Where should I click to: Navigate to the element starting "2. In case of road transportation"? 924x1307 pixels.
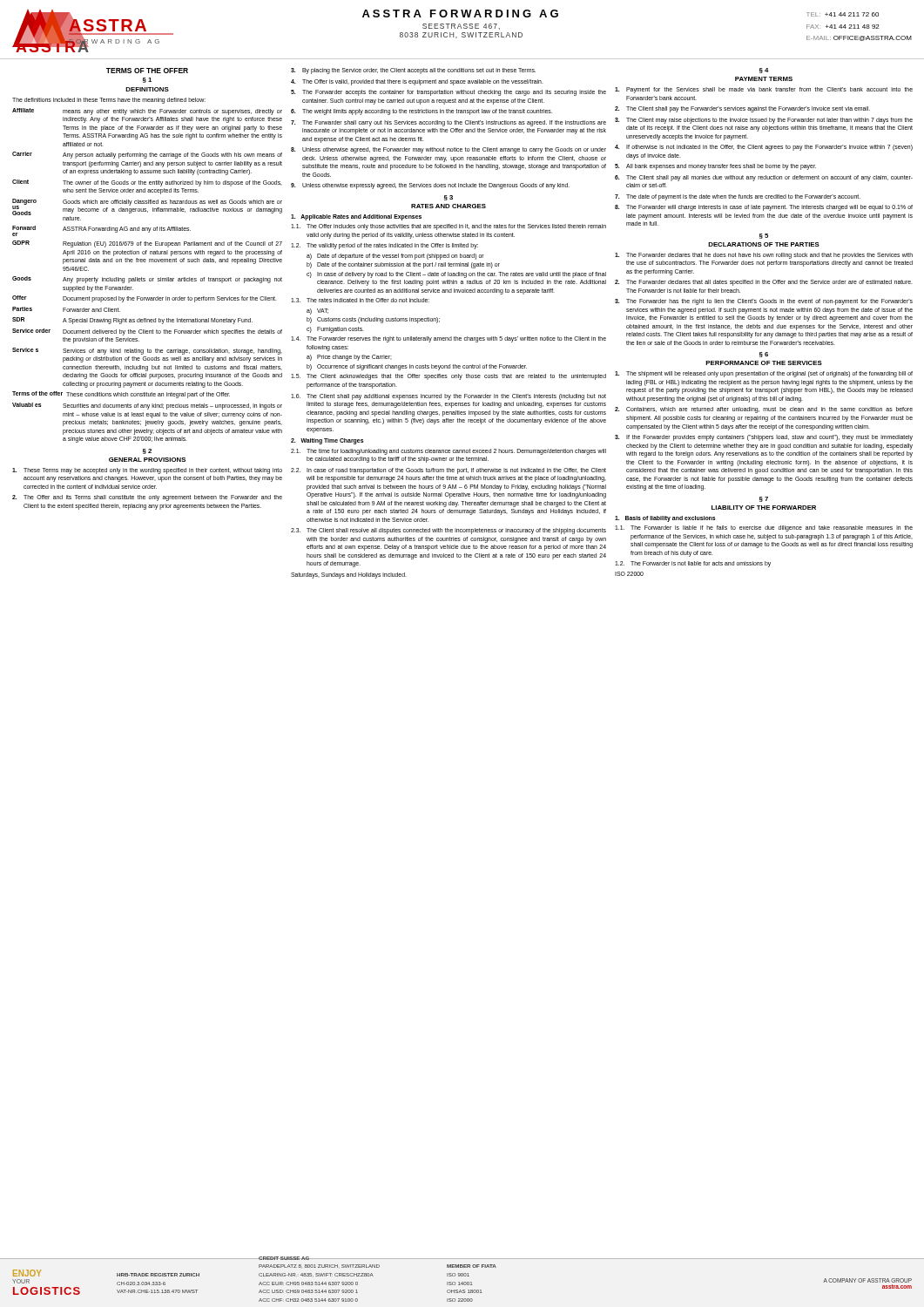click(449, 495)
